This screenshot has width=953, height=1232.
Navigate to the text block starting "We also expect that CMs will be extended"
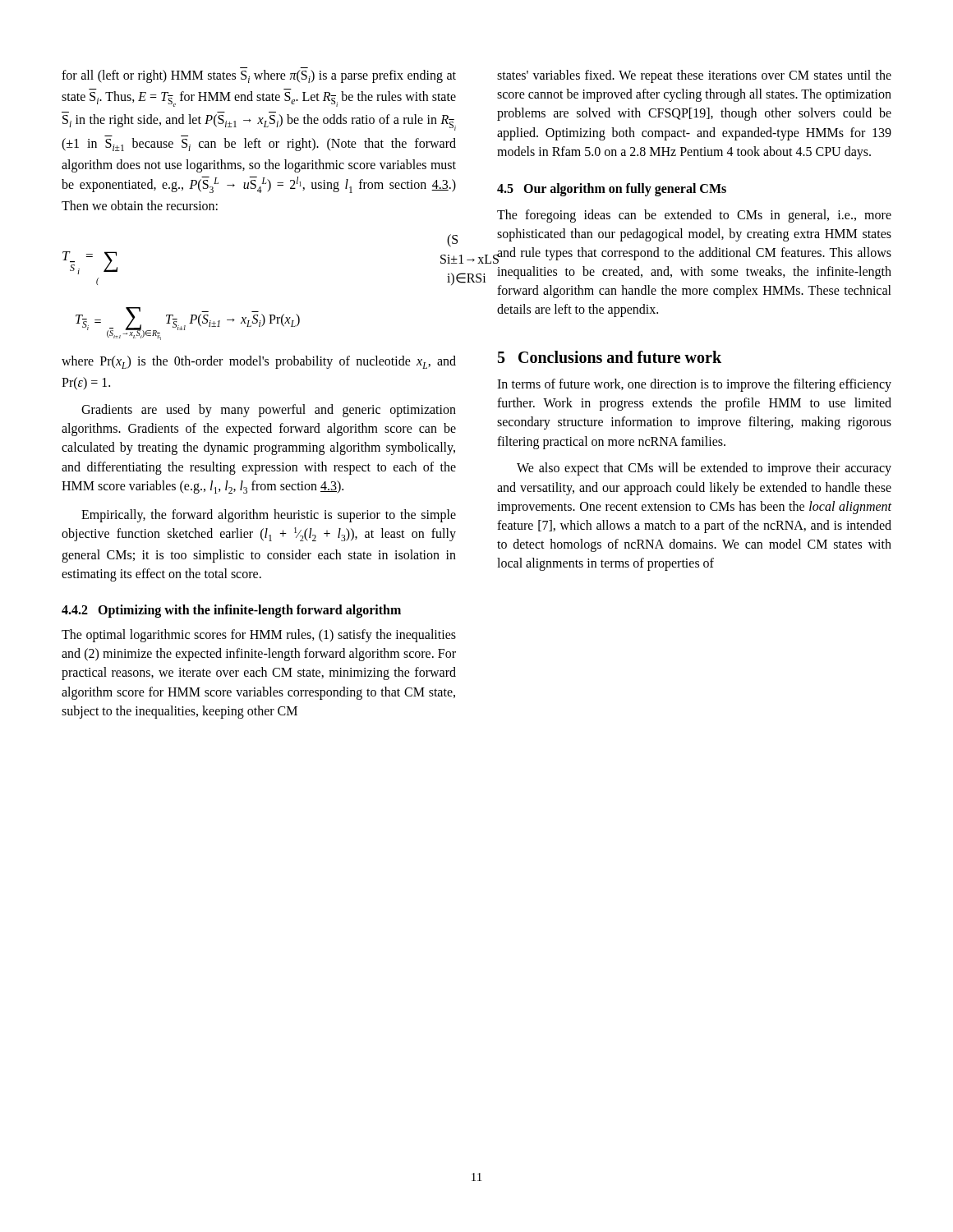[x=694, y=516]
